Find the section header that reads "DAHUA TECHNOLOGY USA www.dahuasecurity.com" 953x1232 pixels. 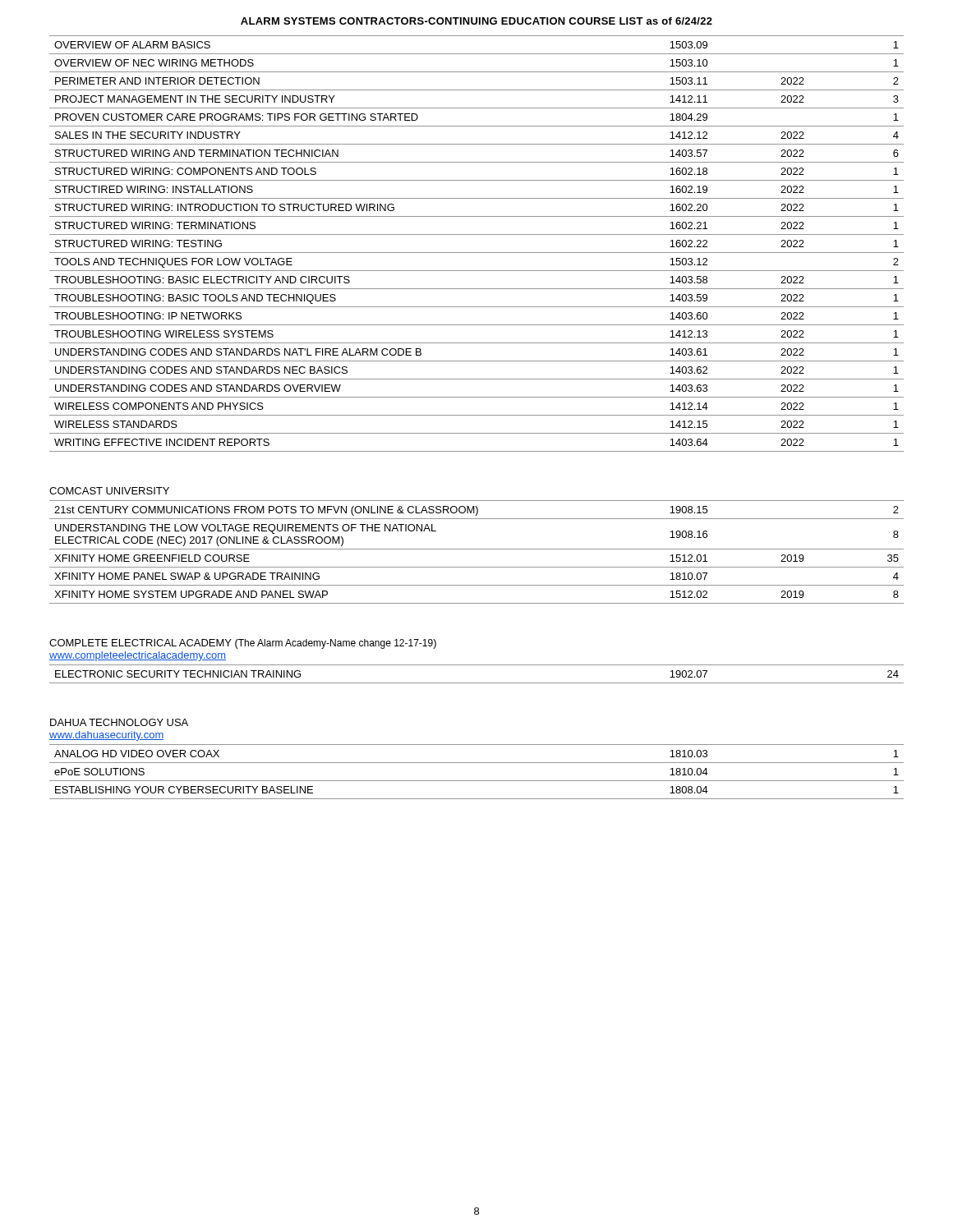click(x=119, y=728)
